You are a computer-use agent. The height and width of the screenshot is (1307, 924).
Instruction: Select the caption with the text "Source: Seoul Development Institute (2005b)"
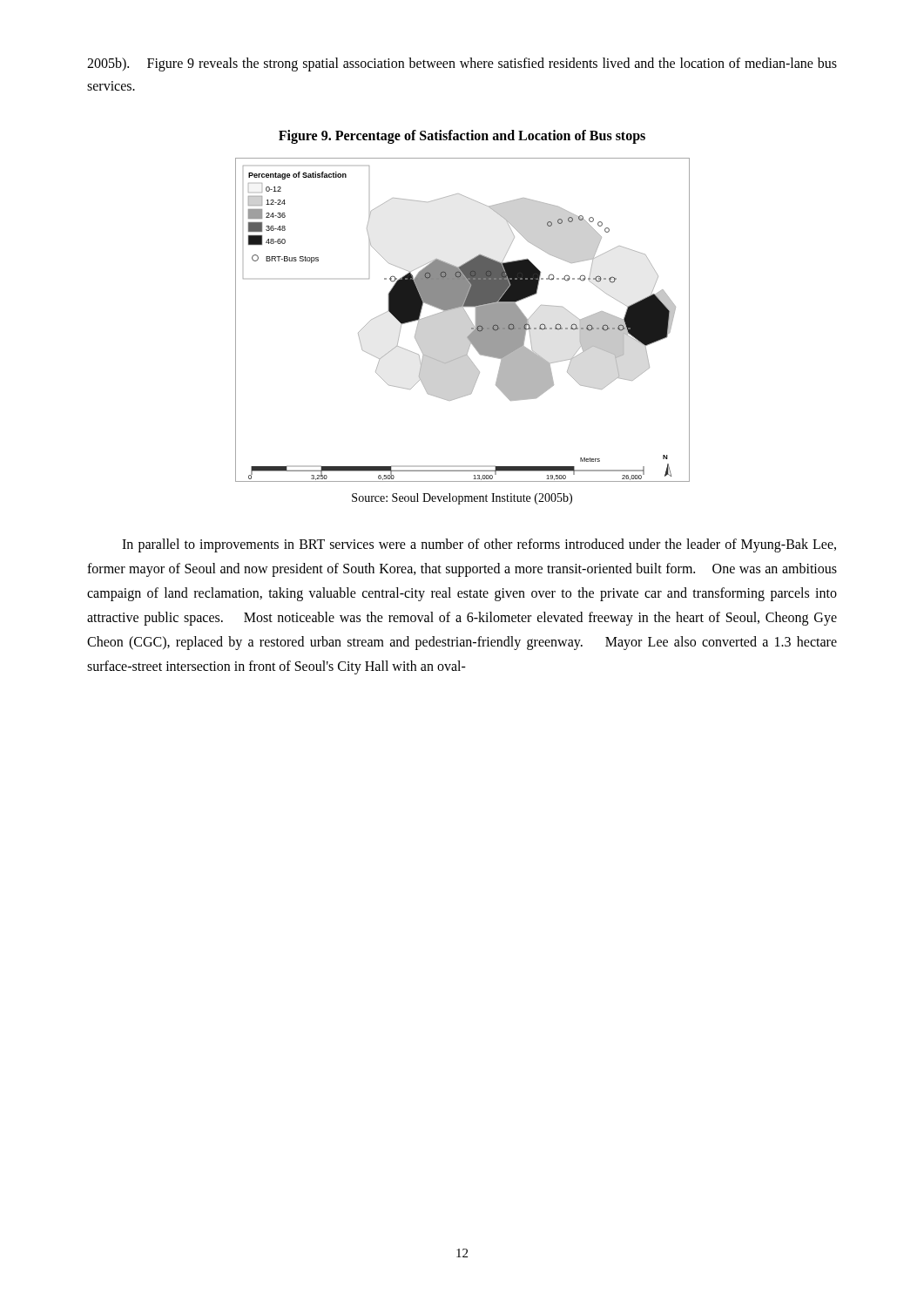click(462, 498)
